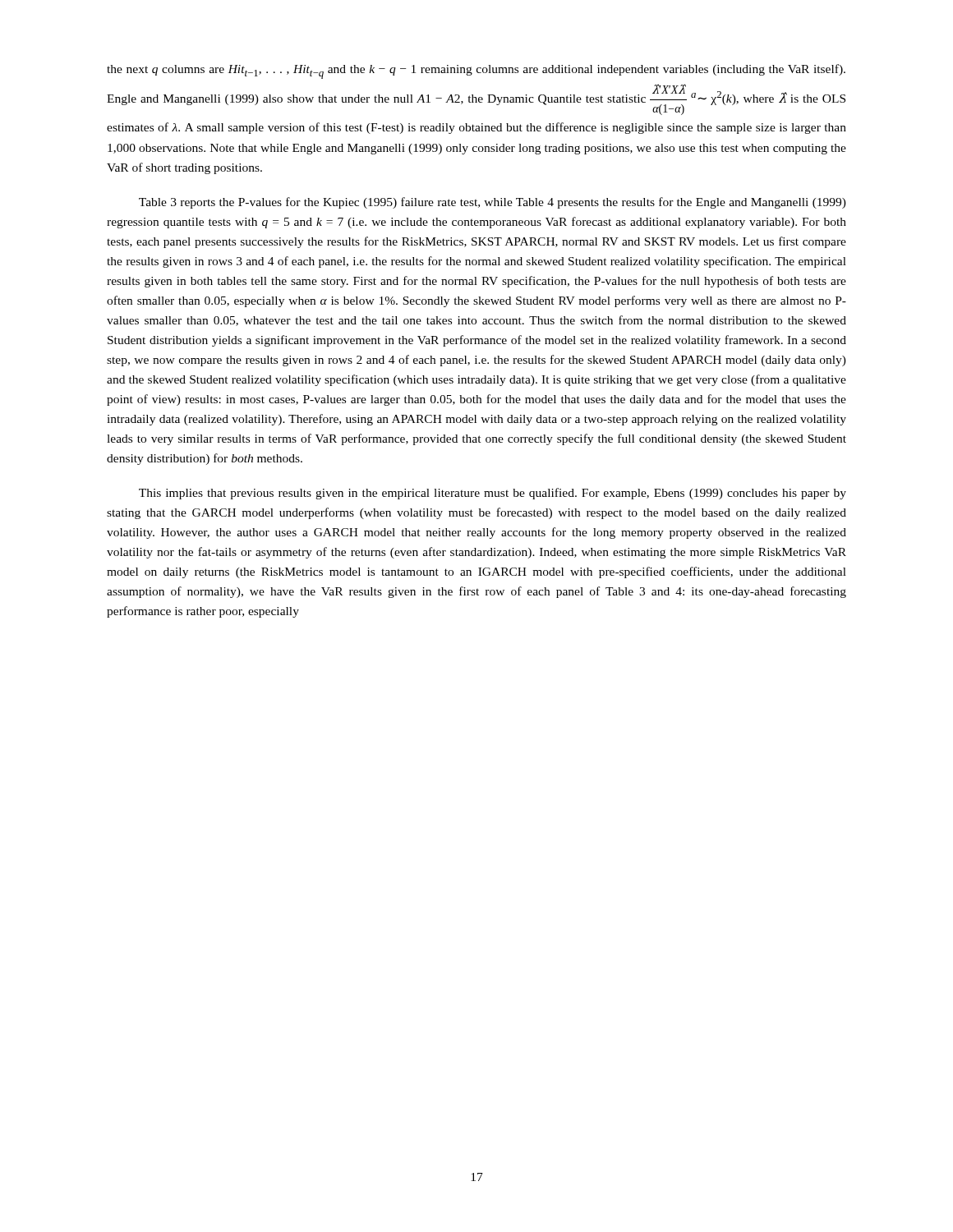
Task: Point to the text block starting "Table 3 reports the P-values"
Action: coord(476,329)
